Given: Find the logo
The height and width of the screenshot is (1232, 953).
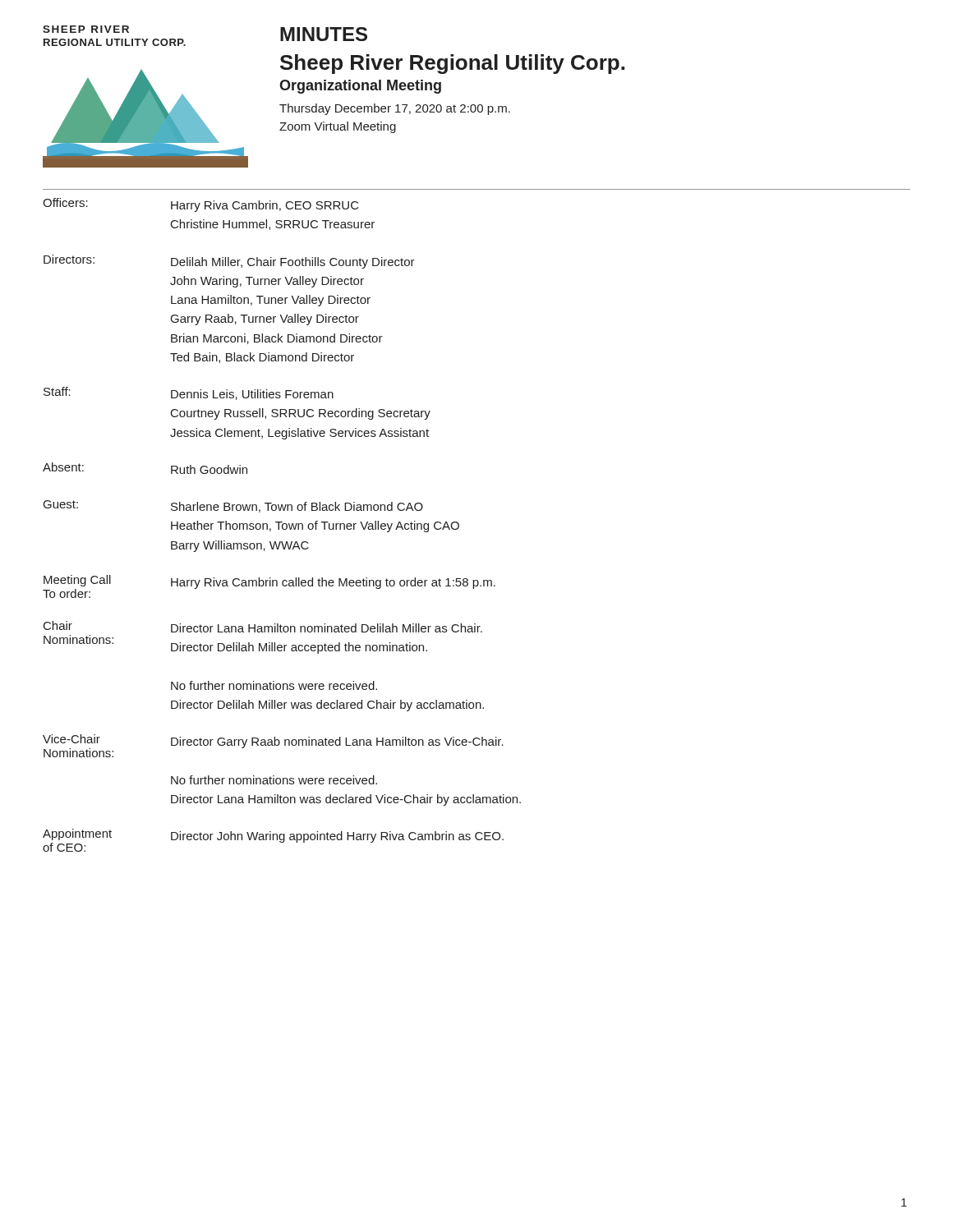Looking at the screenshot, I should coord(154,95).
